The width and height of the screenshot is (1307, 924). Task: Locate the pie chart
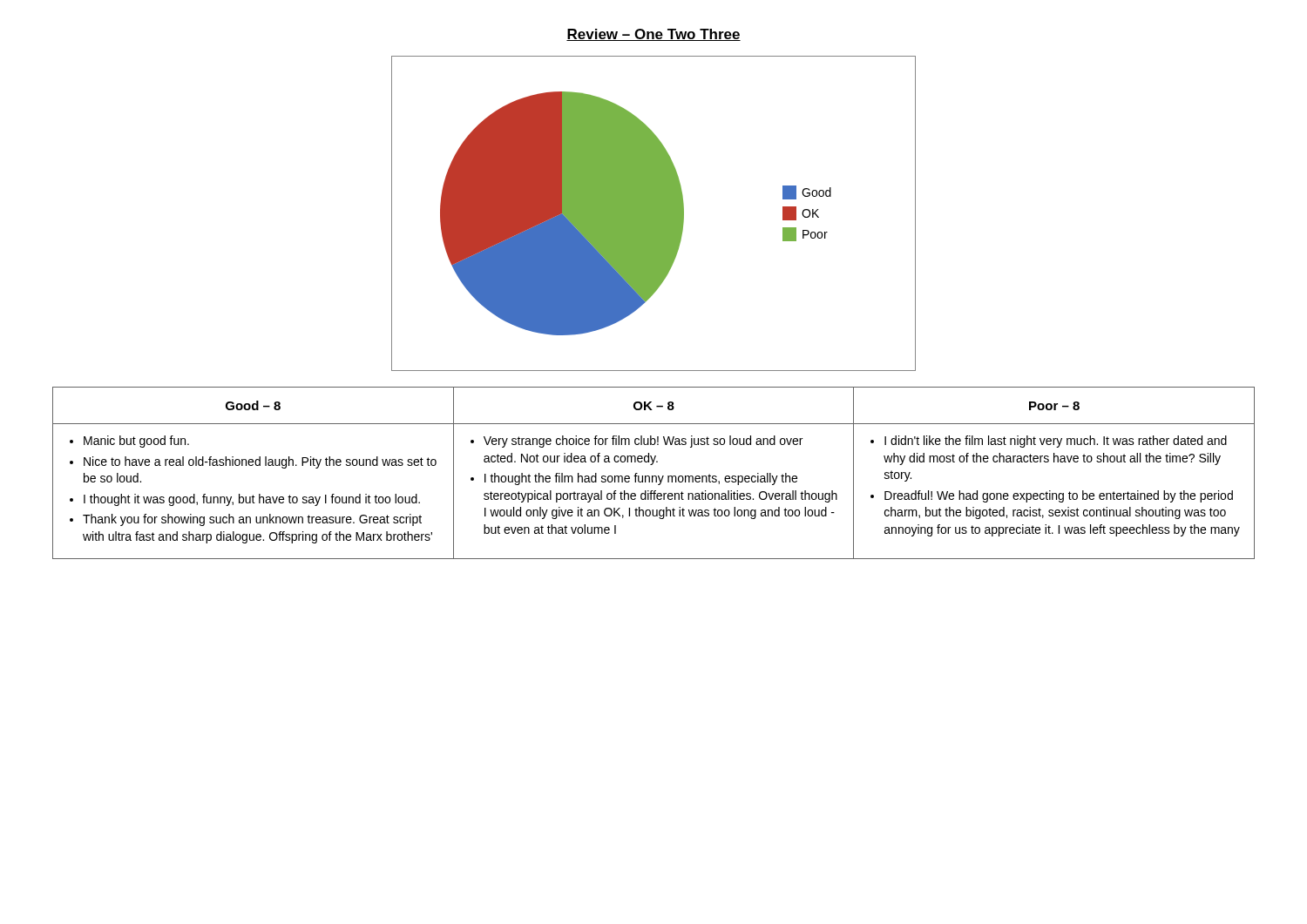click(x=654, y=213)
